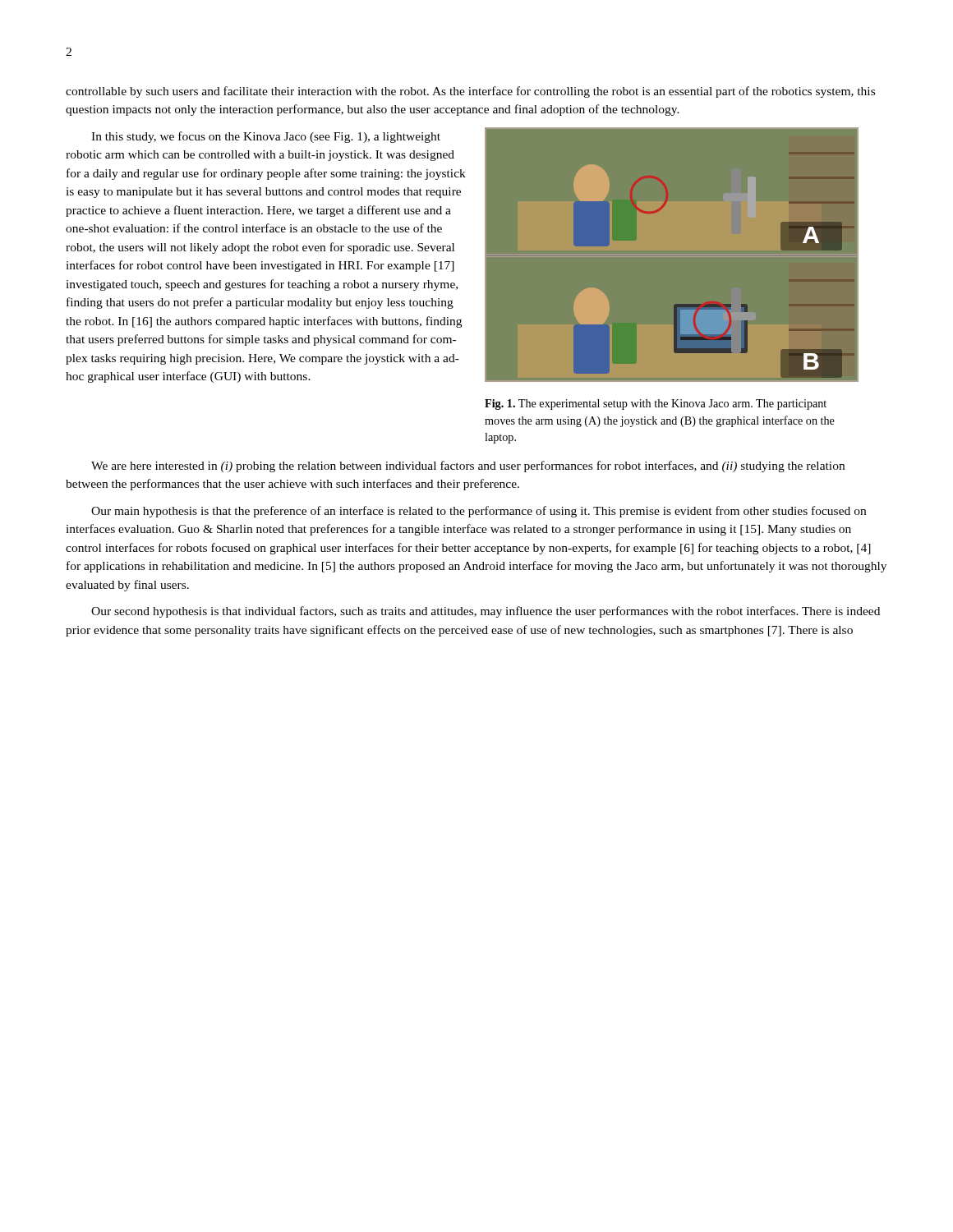
Task: Find the text block with the text "controllable by such users and facilitate their"
Action: [x=476, y=101]
